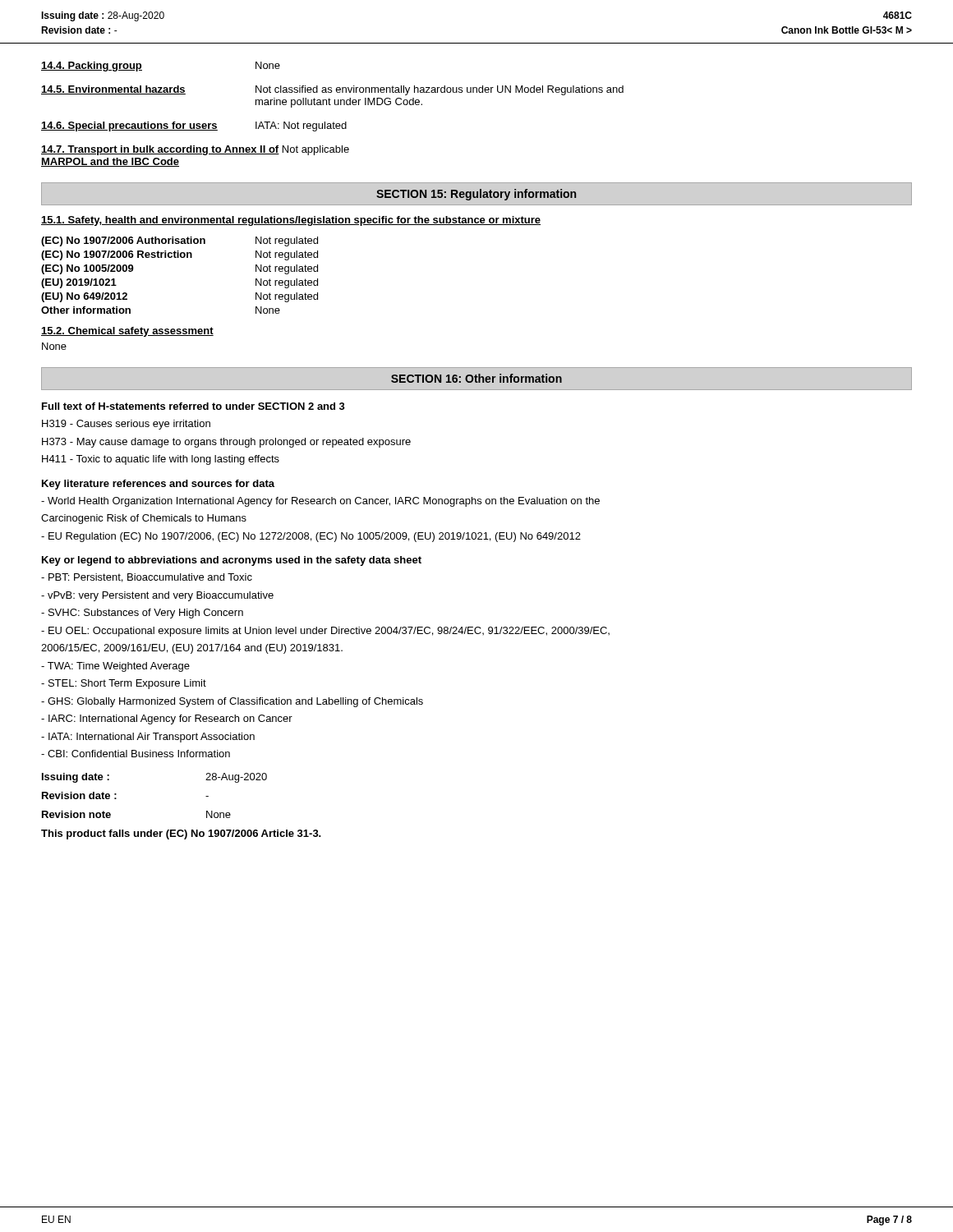
Task: Click on the text block that reads "2. Chemical safety"
Action: coord(127,331)
